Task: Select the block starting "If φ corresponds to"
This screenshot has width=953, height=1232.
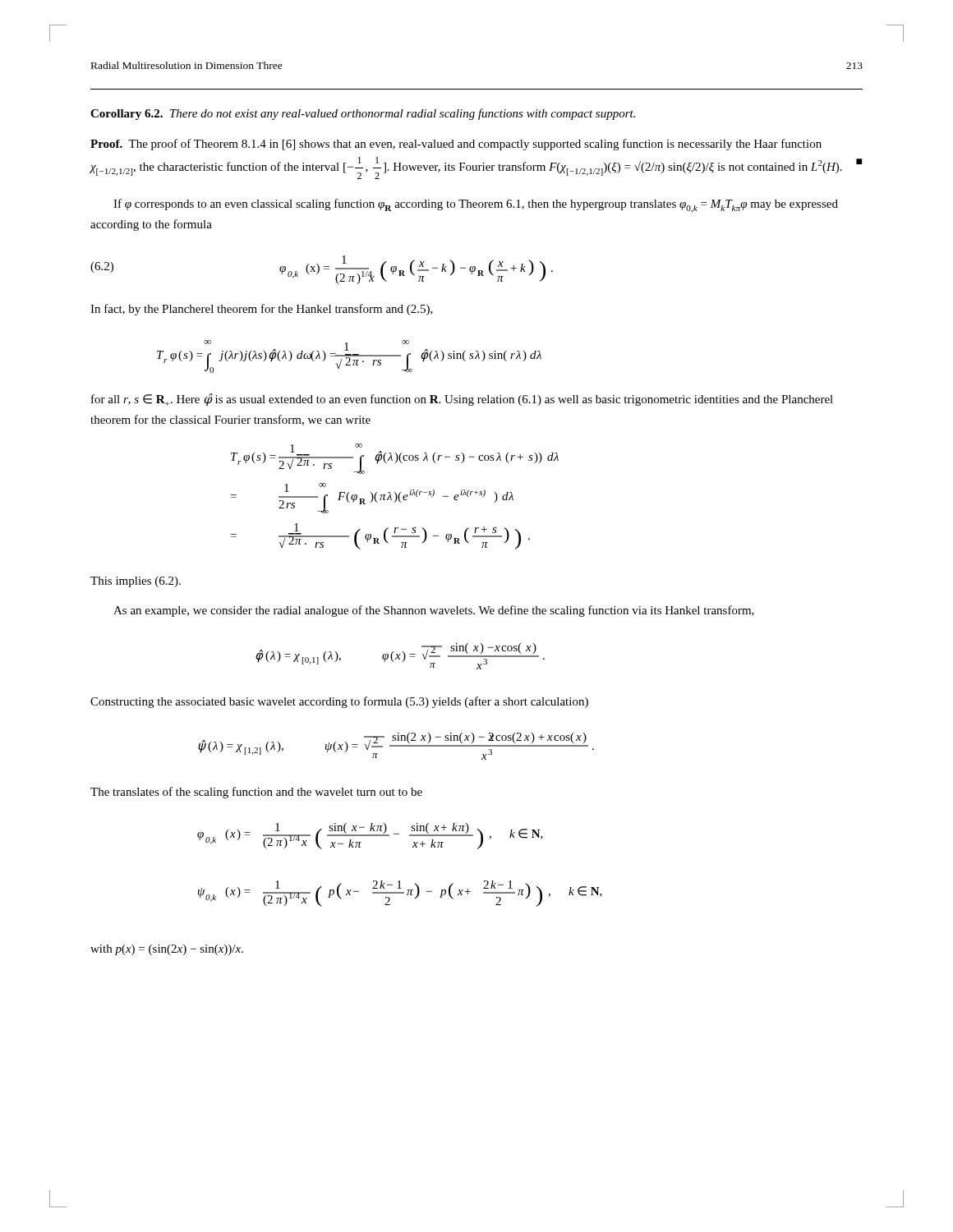Action: 464,214
